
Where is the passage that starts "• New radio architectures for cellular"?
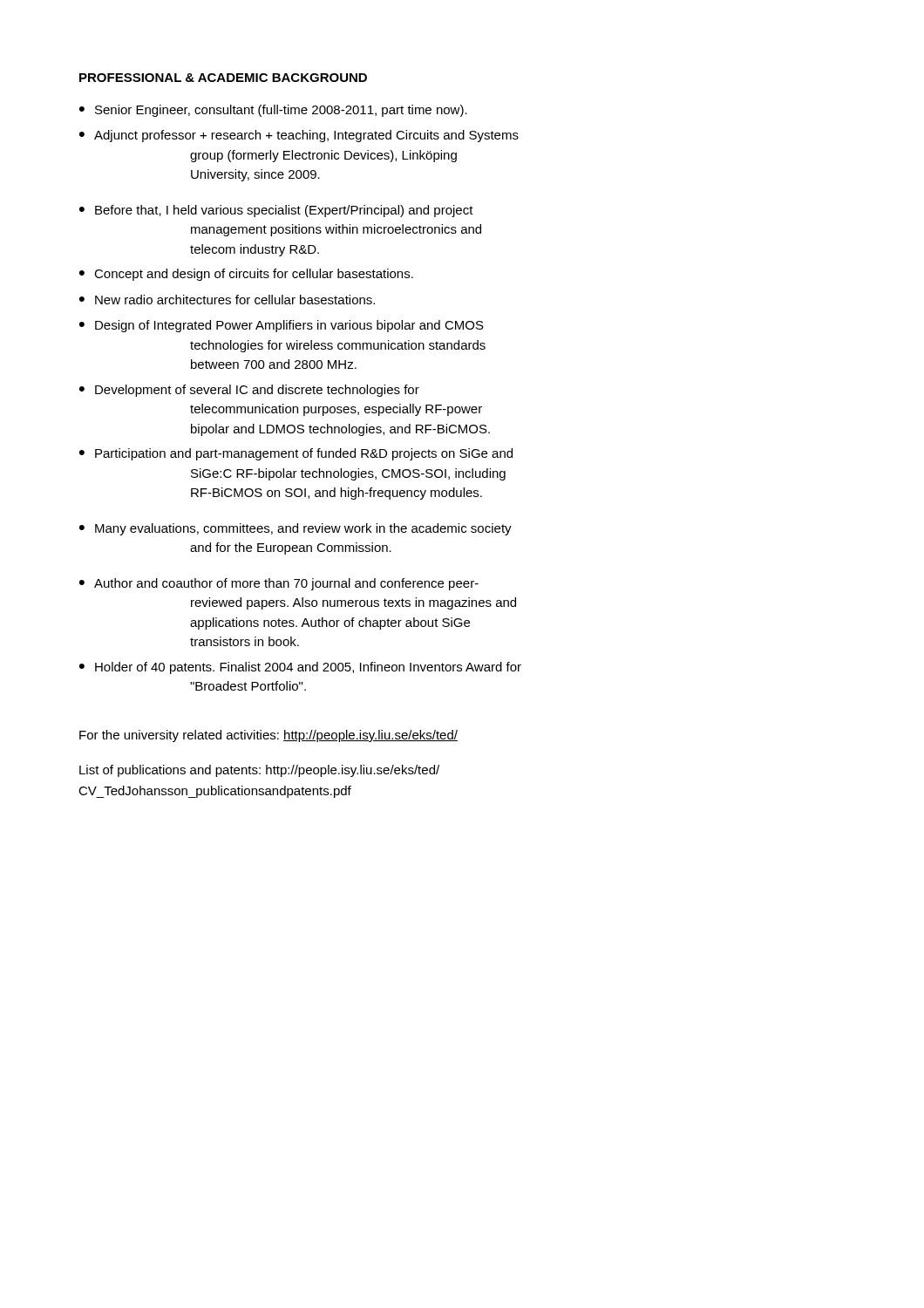pyautogui.click(x=227, y=300)
